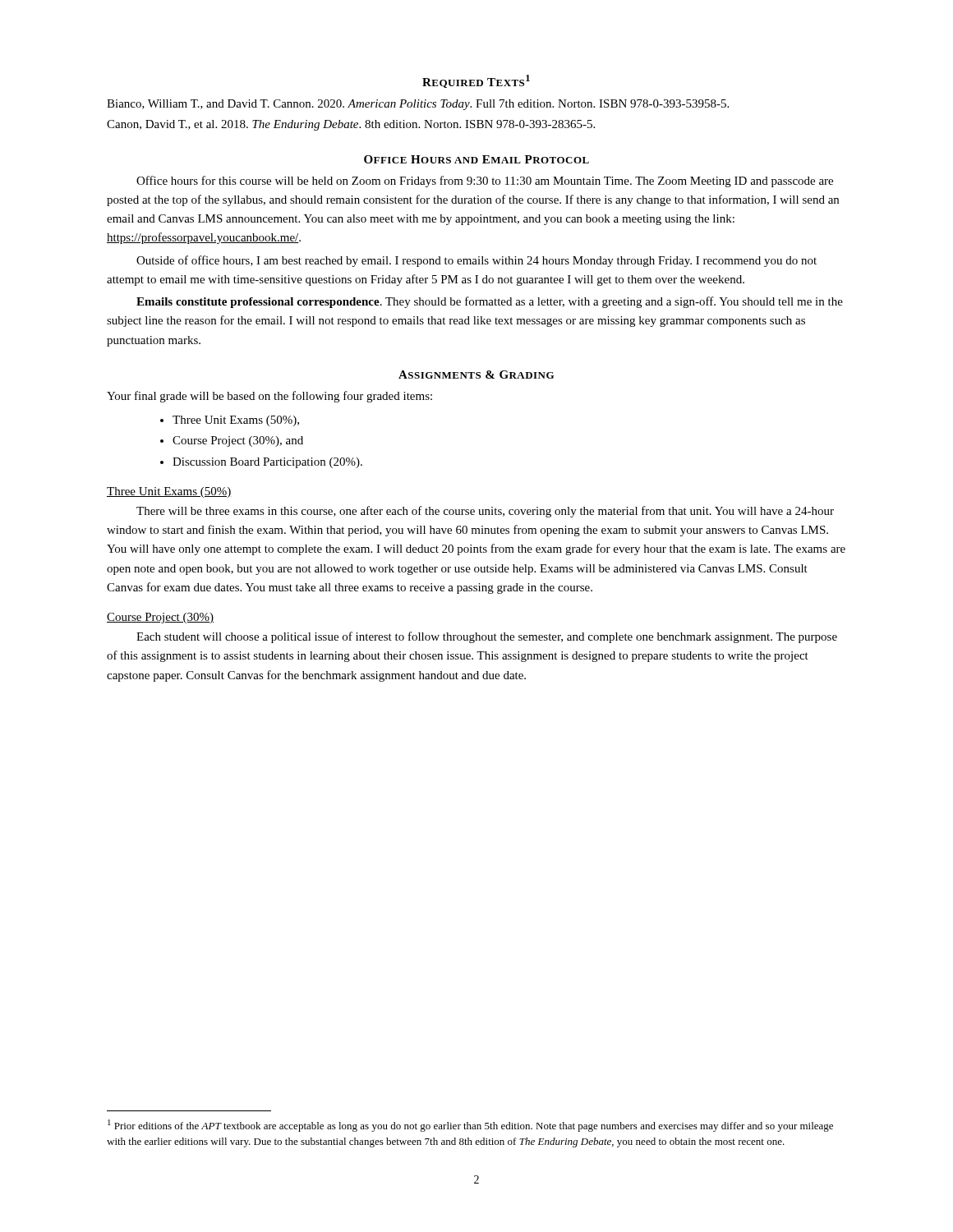
Task: Click on the section header that reads "REQUIRED TEXTS1"
Action: pos(476,81)
